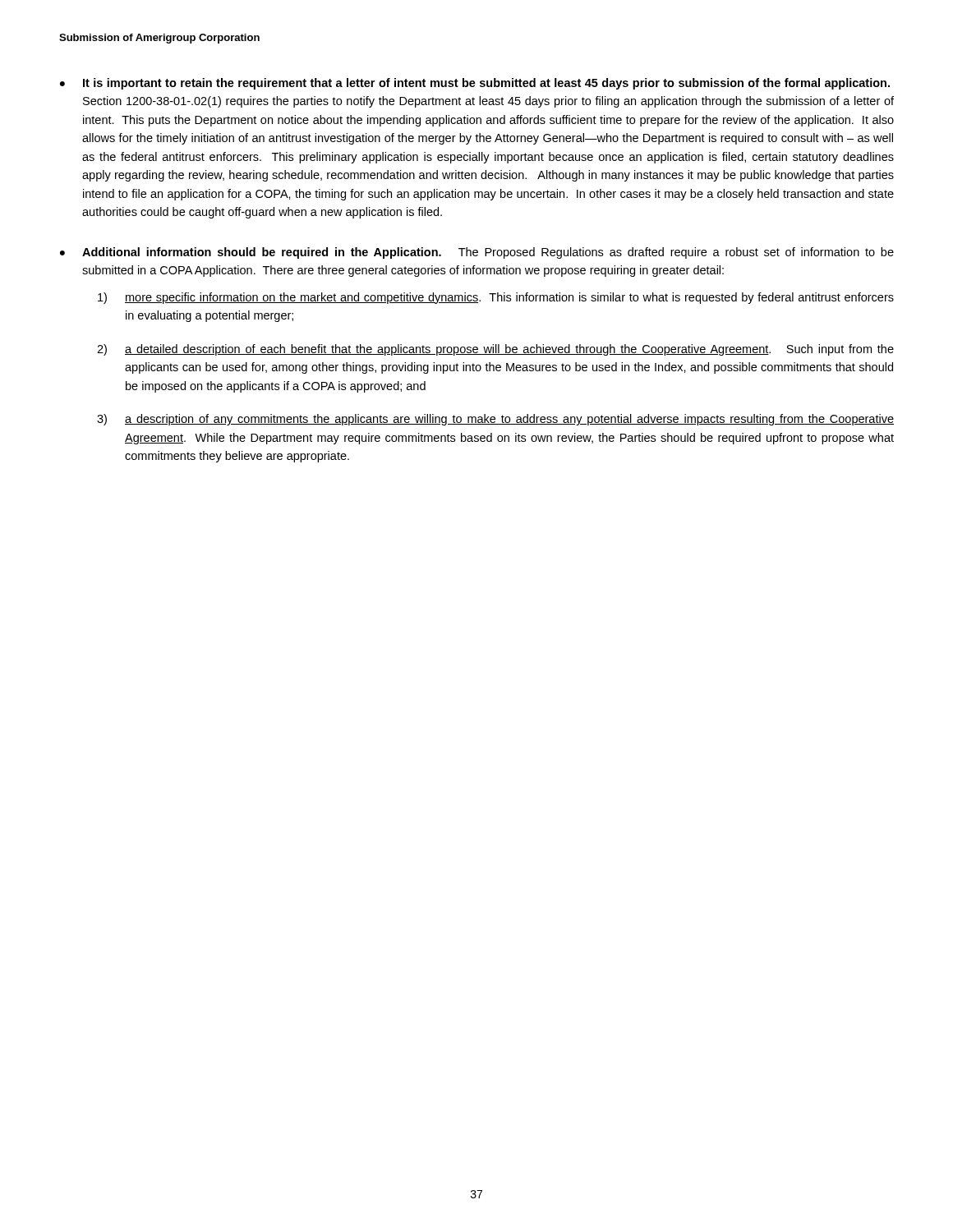Where is the passage that starts "• It is important to retain"?
This screenshot has height=1232, width=953.
(476, 148)
